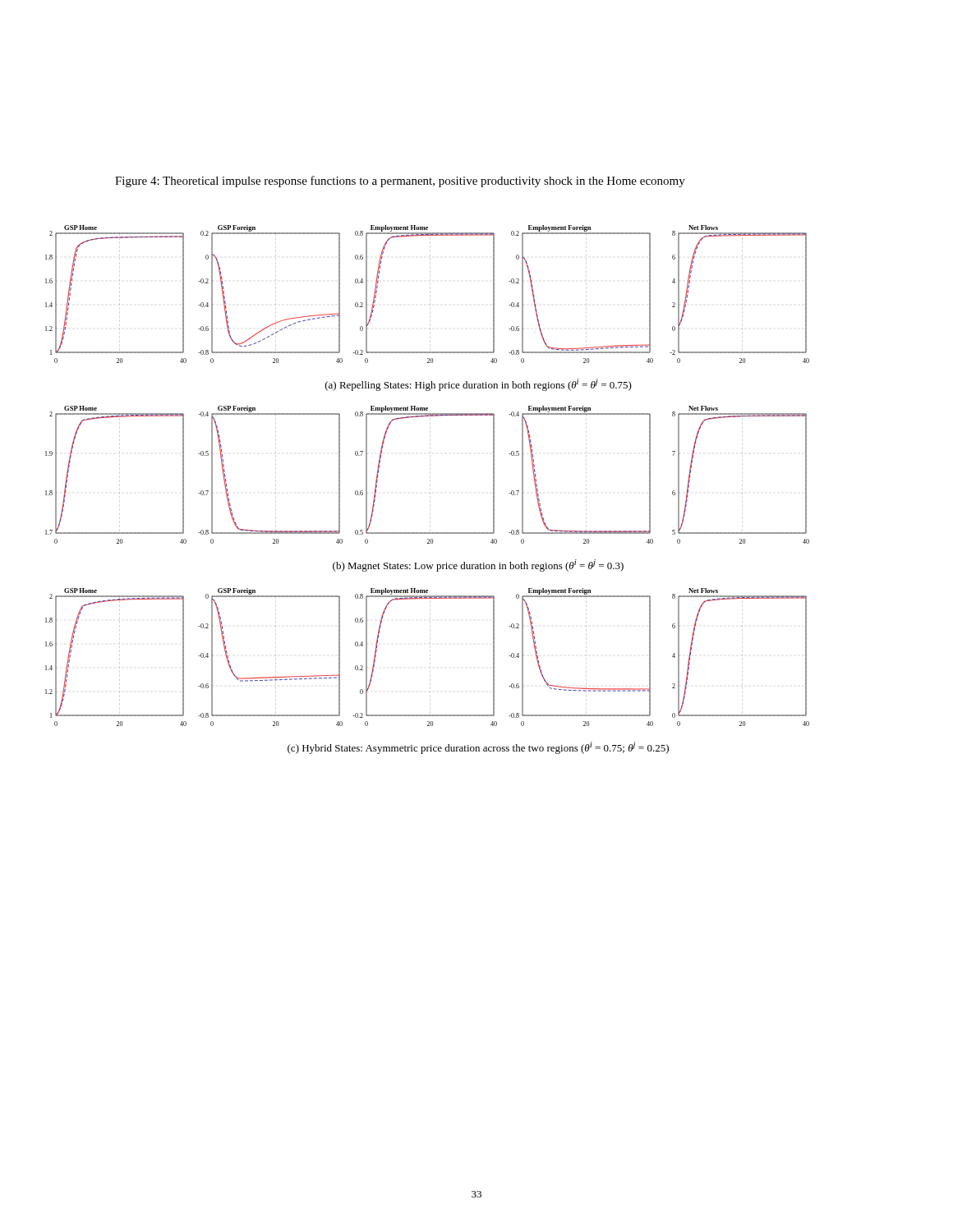Find the caption on this page that starts "(c) Hybrid States: Asymmetric price duration across the"
The width and height of the screenshot is (953, 1232).
point(478,747)
